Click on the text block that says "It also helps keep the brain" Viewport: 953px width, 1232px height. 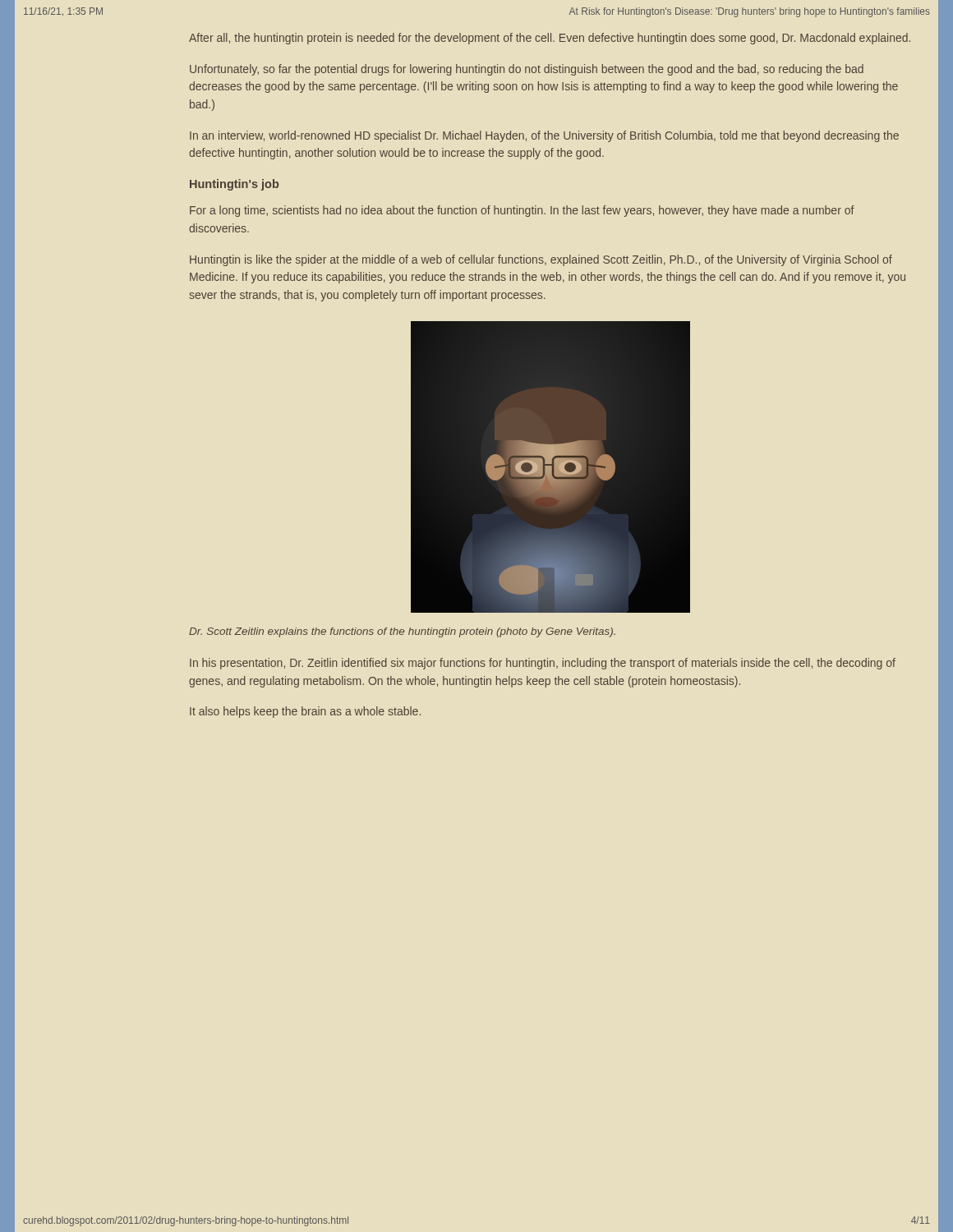(x=305, y=712)
